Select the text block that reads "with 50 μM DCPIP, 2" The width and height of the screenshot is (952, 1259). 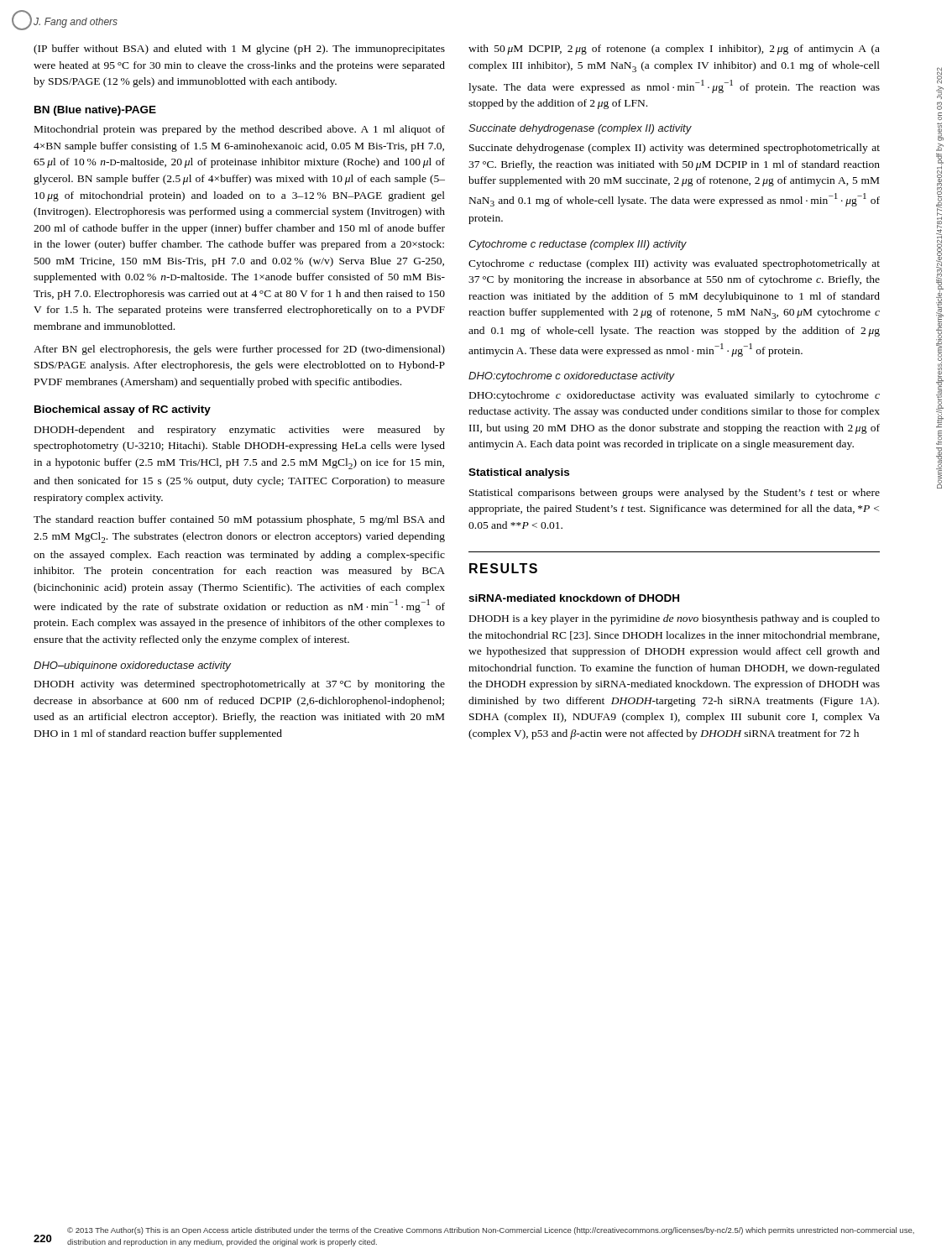click(674, 76)
